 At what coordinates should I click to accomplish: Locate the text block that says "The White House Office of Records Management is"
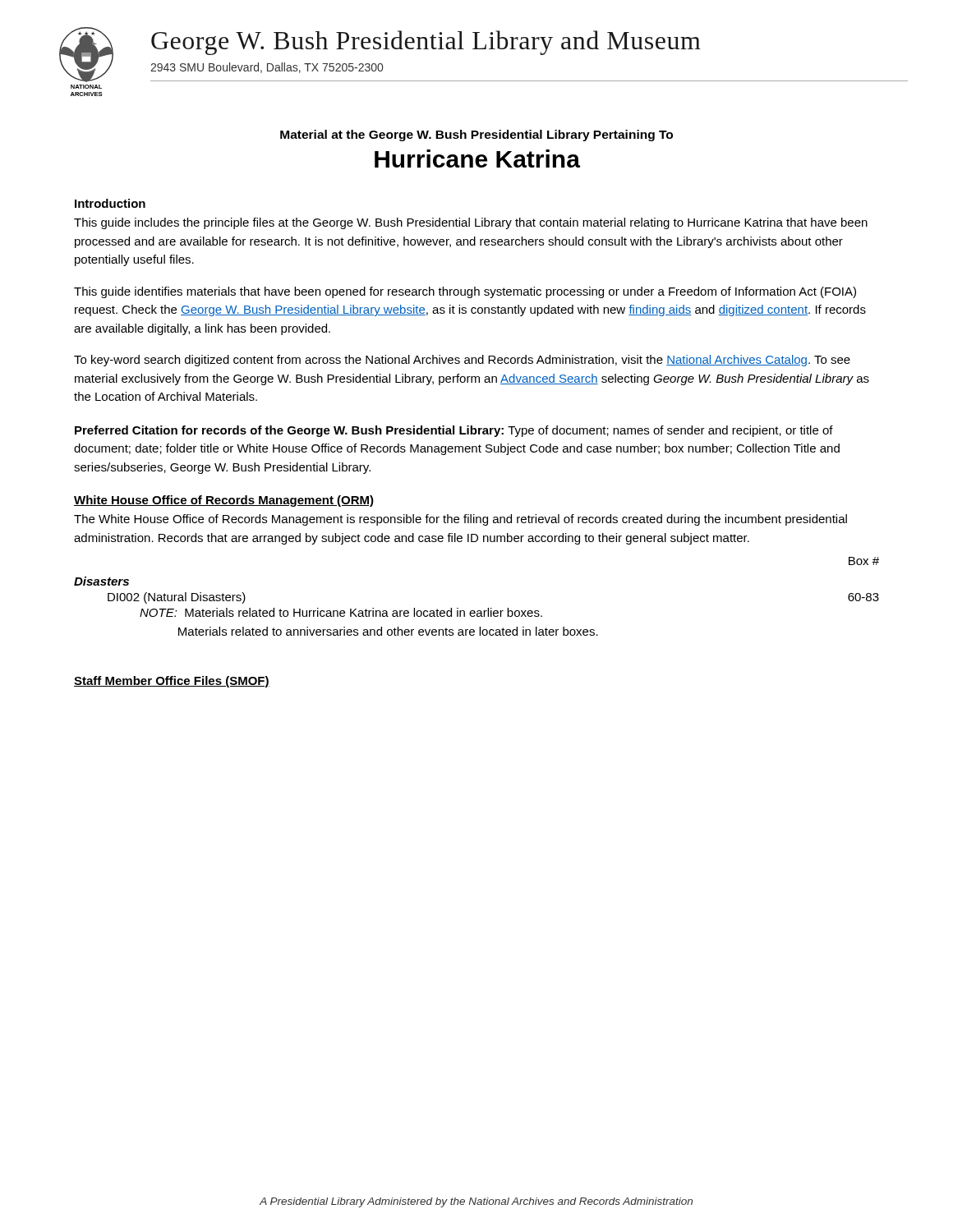click(461, 528)
